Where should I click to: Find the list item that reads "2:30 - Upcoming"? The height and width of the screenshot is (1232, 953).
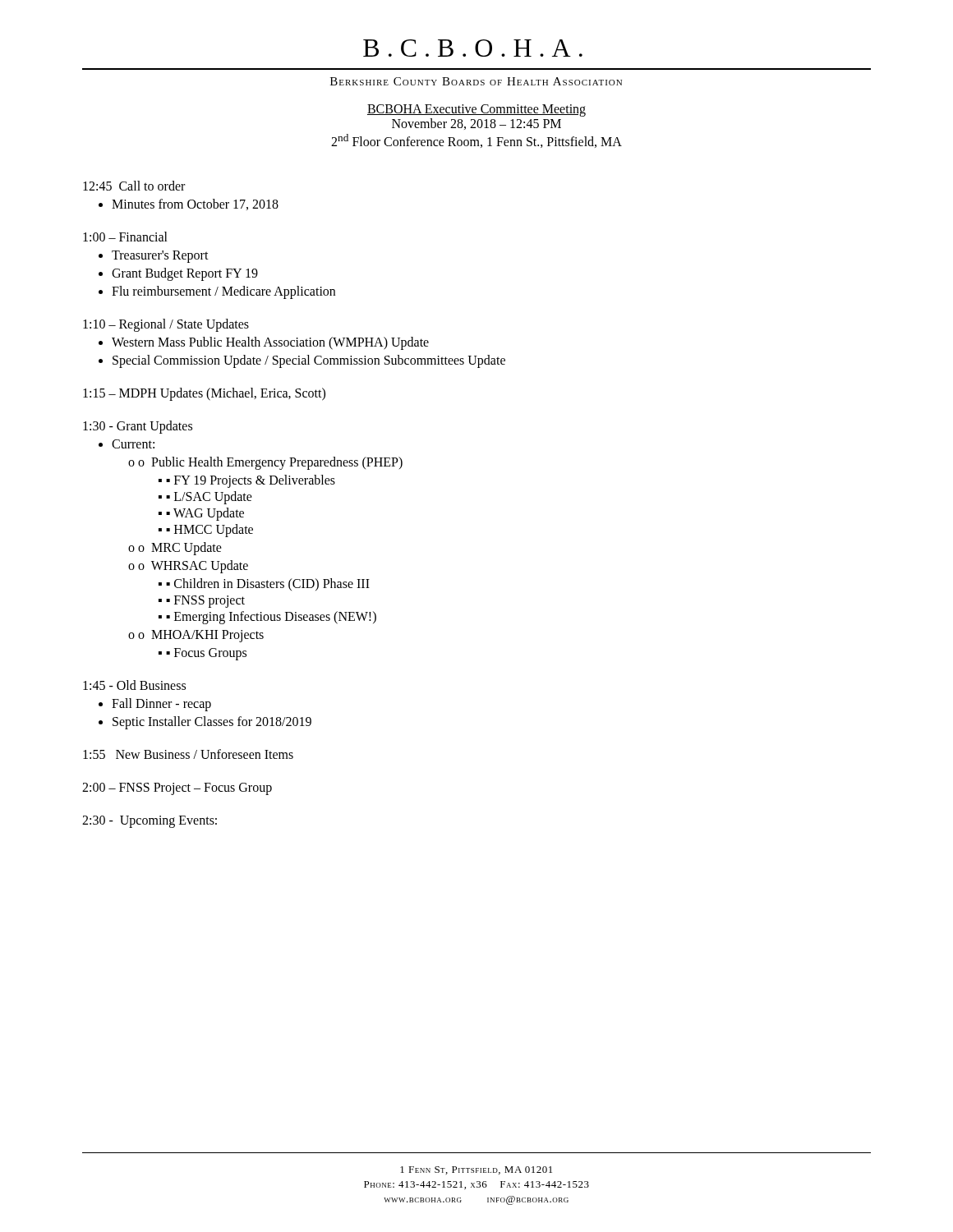(x=150, y=822)
